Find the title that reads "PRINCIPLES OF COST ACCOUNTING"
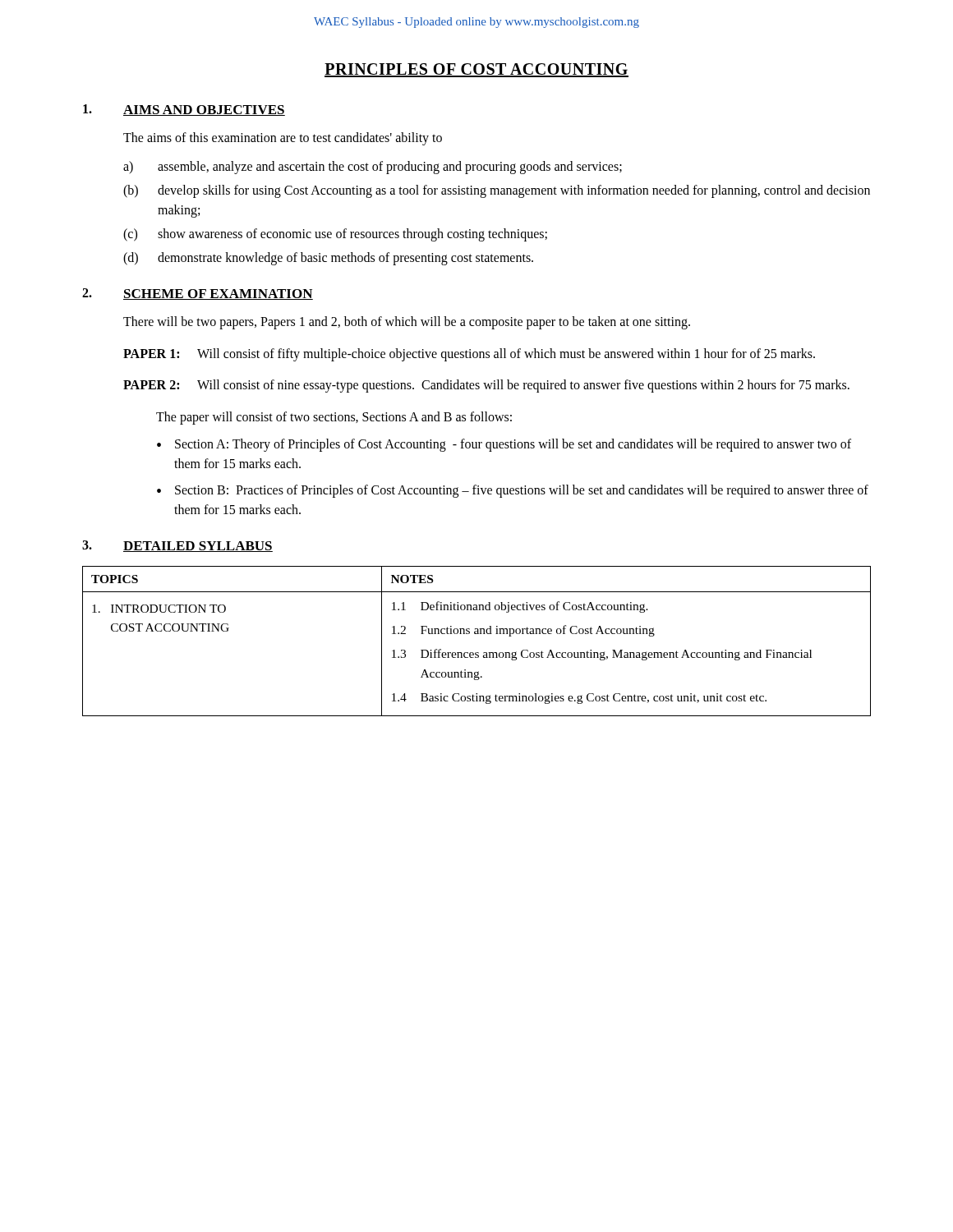The width and height of the screenshot is (953, 1232). [476, 69]
